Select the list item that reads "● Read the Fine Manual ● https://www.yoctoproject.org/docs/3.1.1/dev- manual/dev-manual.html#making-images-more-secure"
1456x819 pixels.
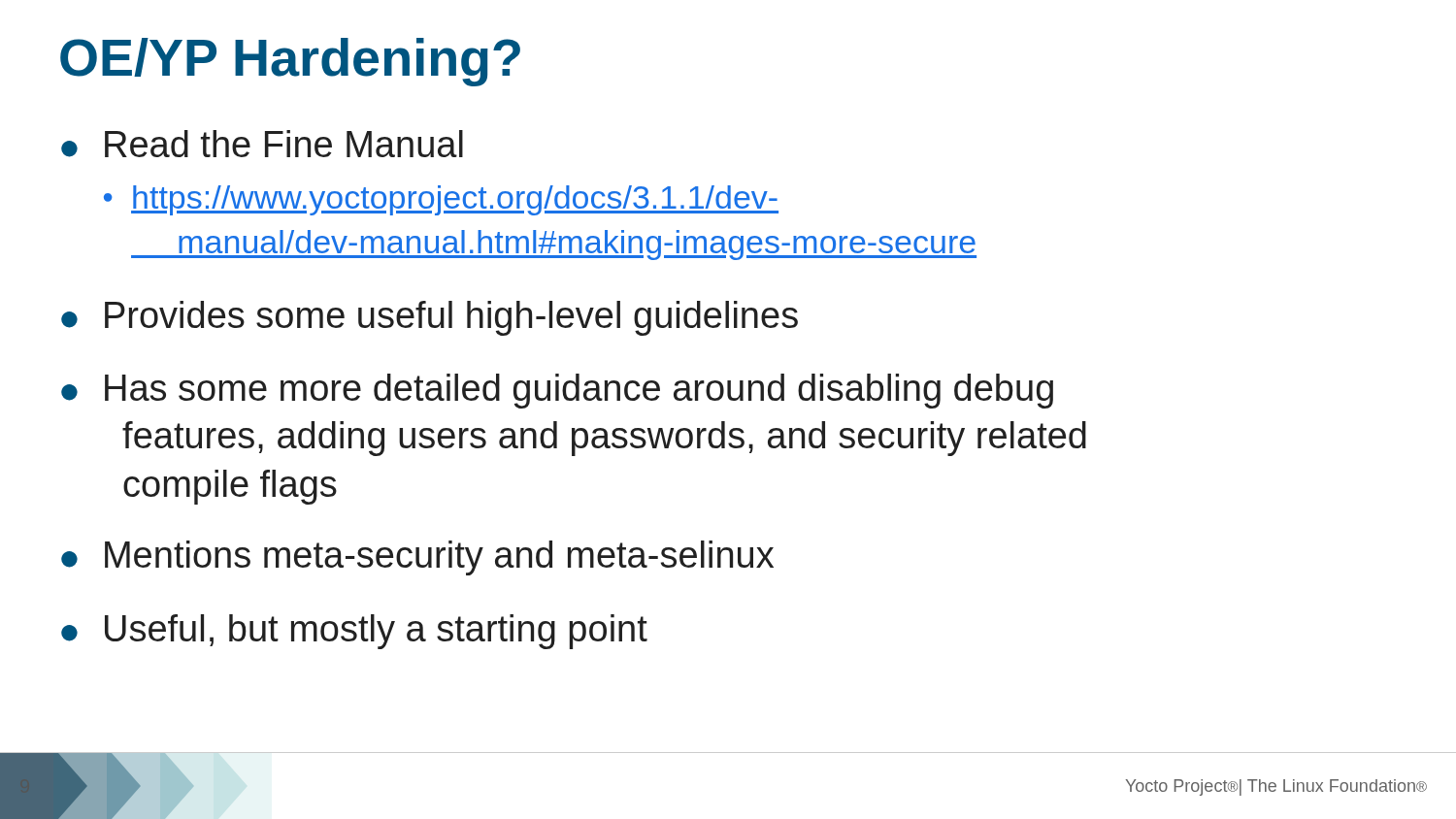point(517,195)
